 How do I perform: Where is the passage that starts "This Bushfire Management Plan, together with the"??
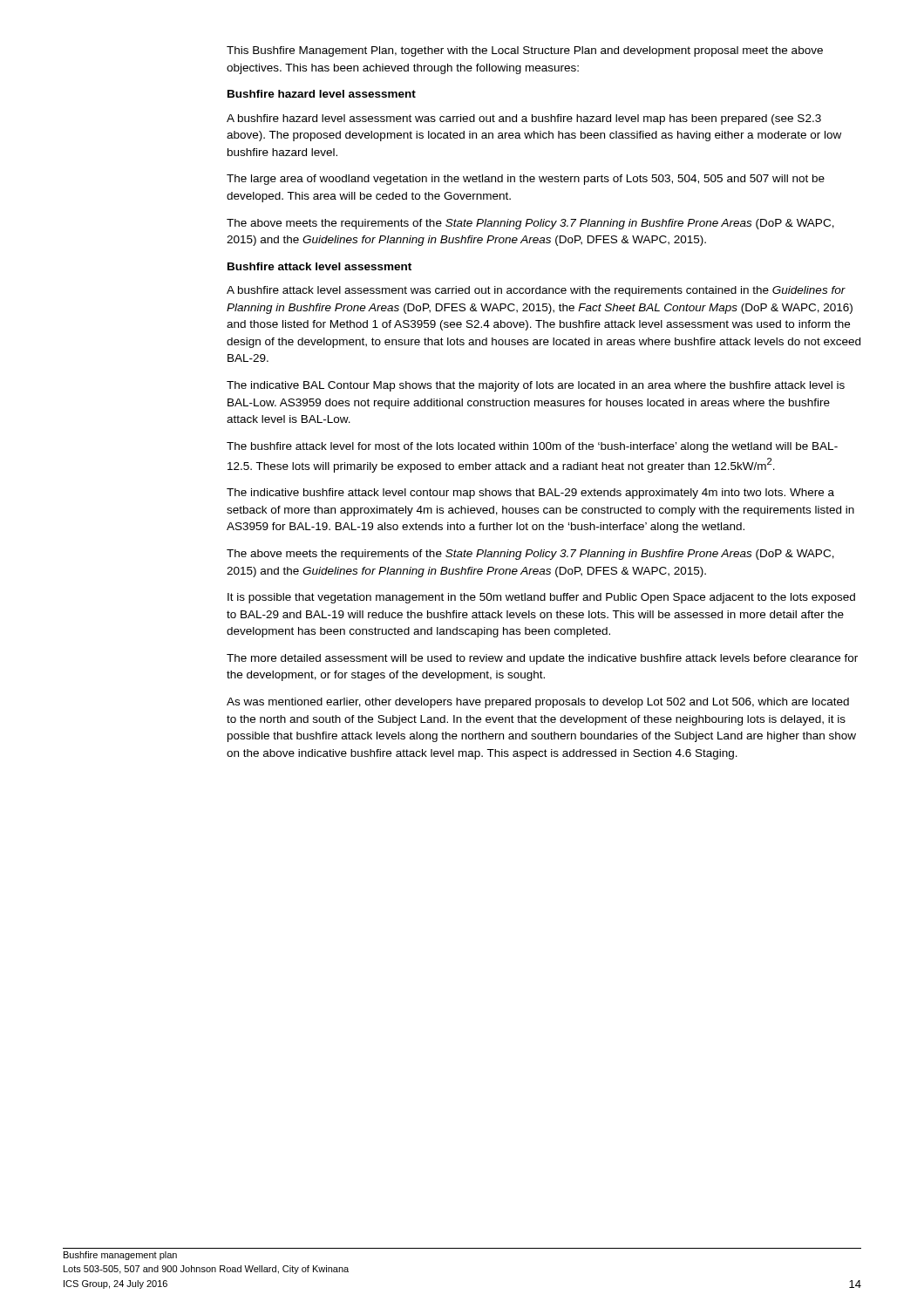pyautogui.click(x=544, y=59)
